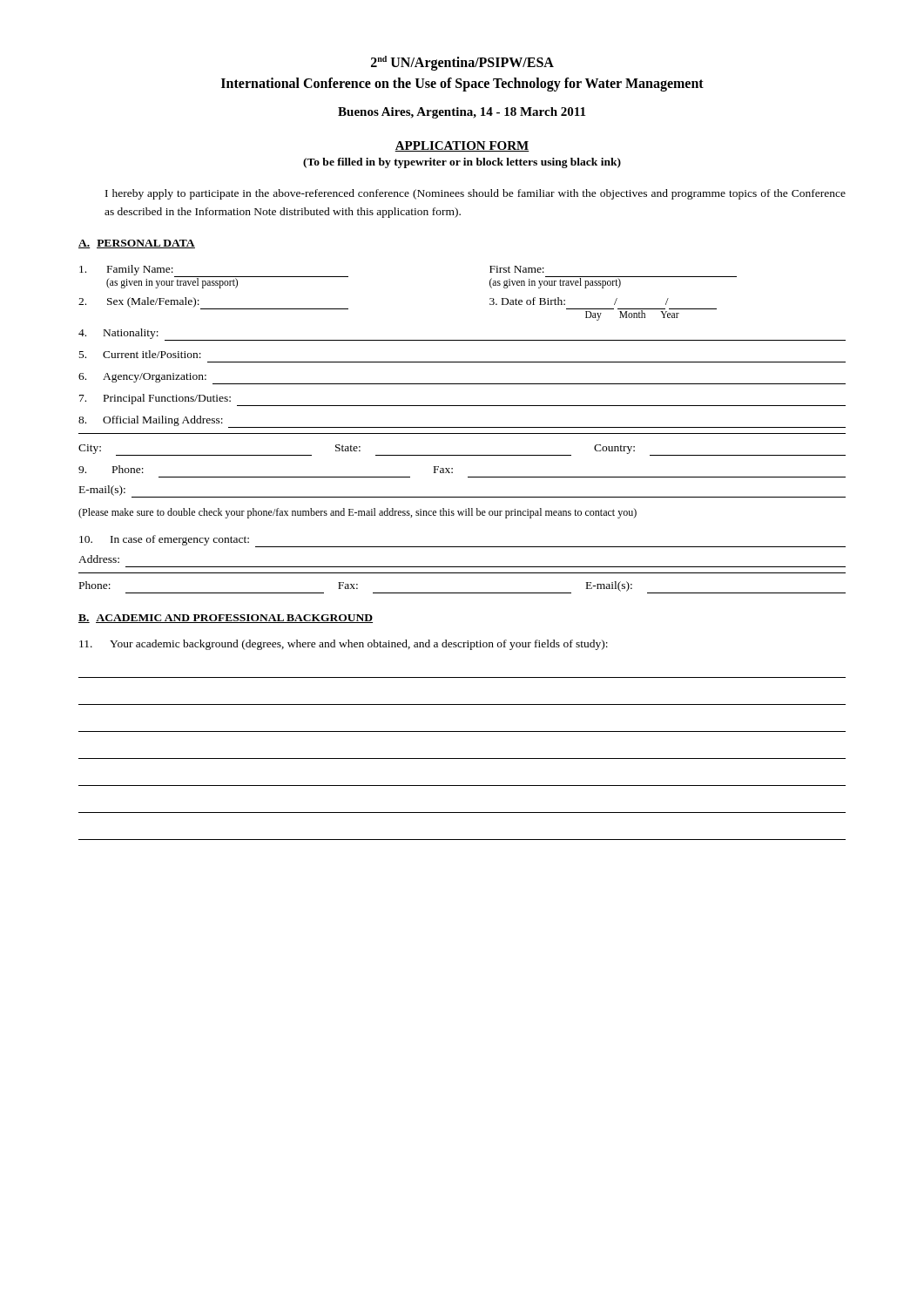Locate the section header containing "A. PERSONAL DATA"

coord(137,243)
